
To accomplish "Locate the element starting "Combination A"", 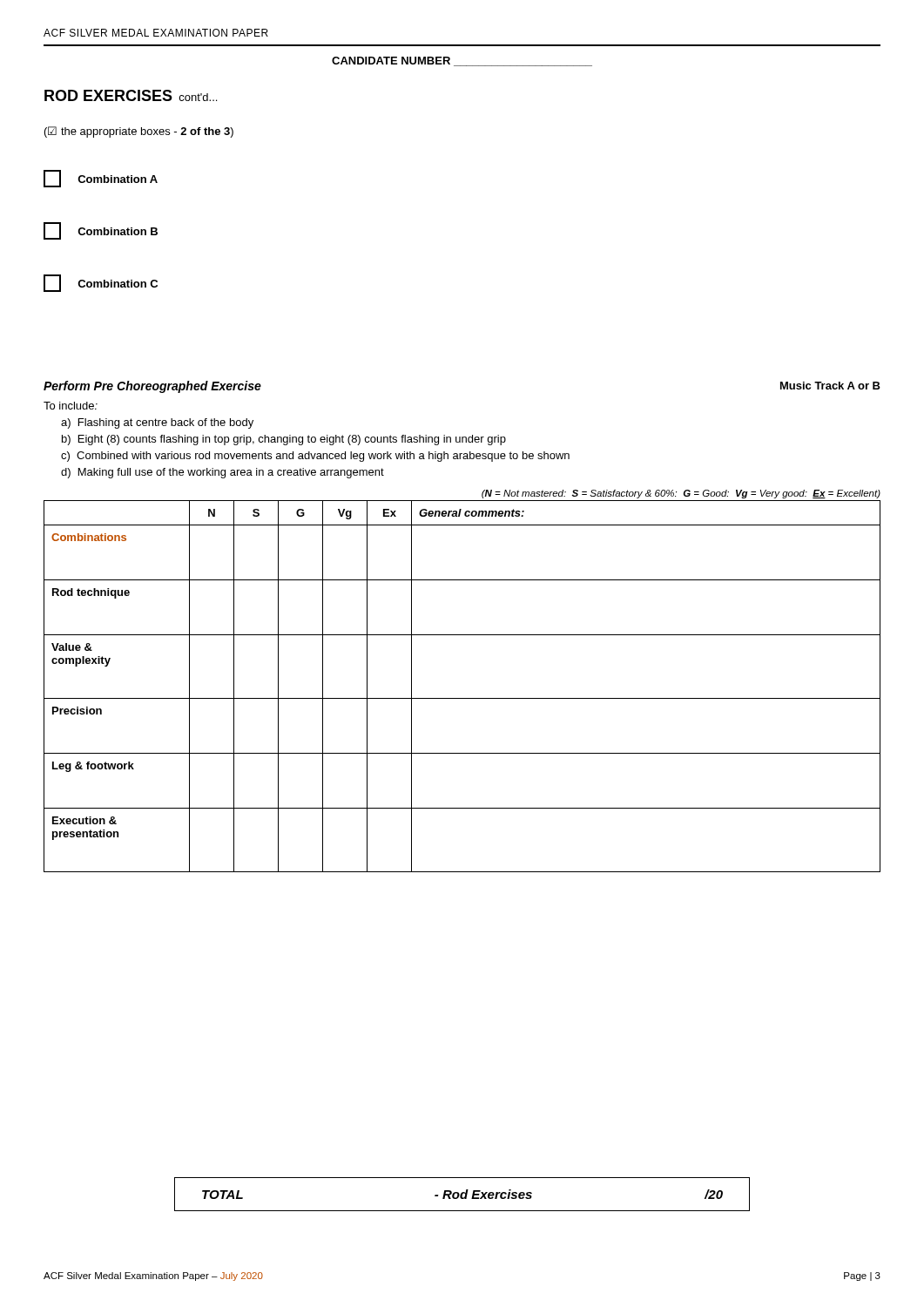I will (x=101, y=179).
